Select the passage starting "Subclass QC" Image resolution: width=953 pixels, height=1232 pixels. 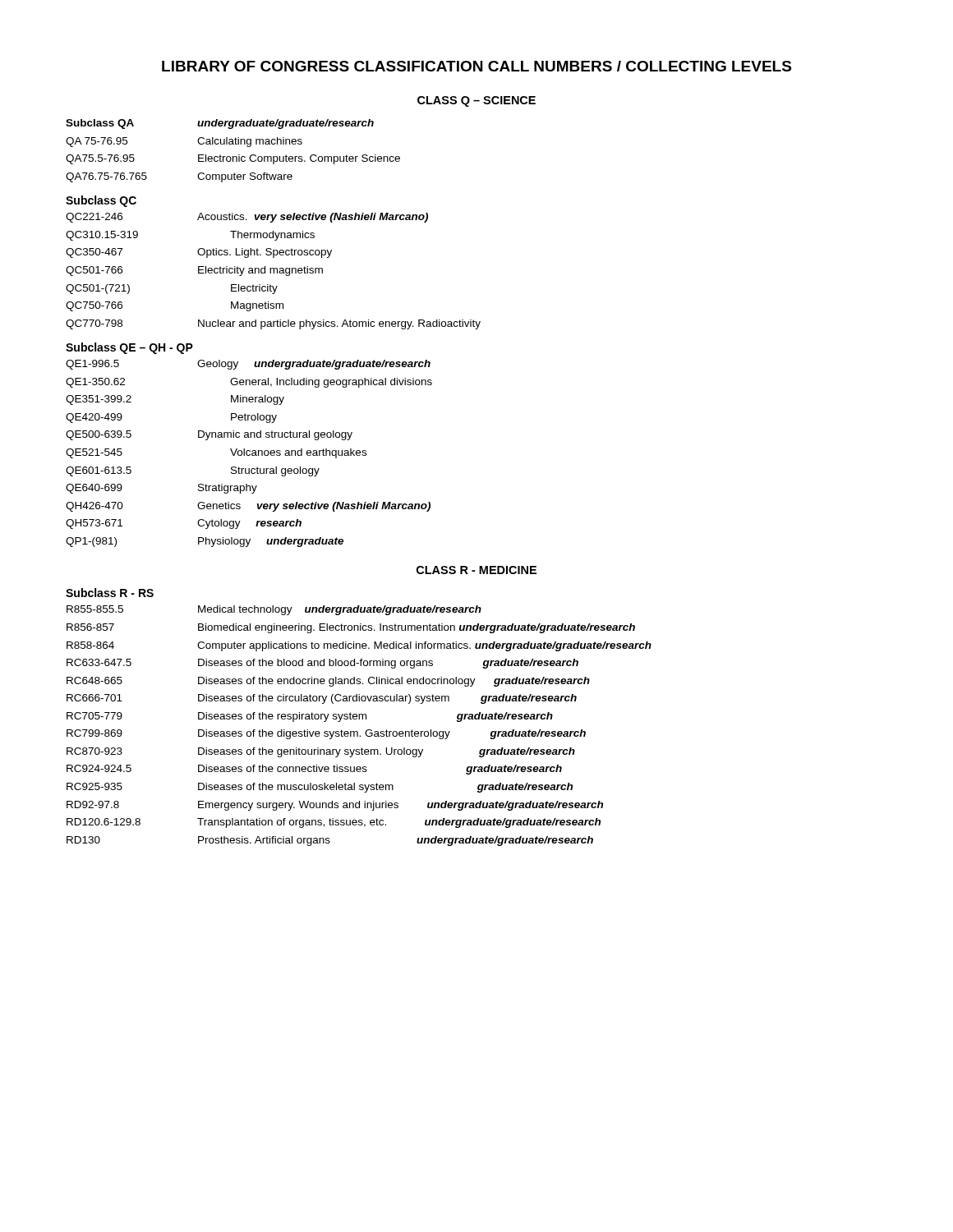click(x=101, y=201)
